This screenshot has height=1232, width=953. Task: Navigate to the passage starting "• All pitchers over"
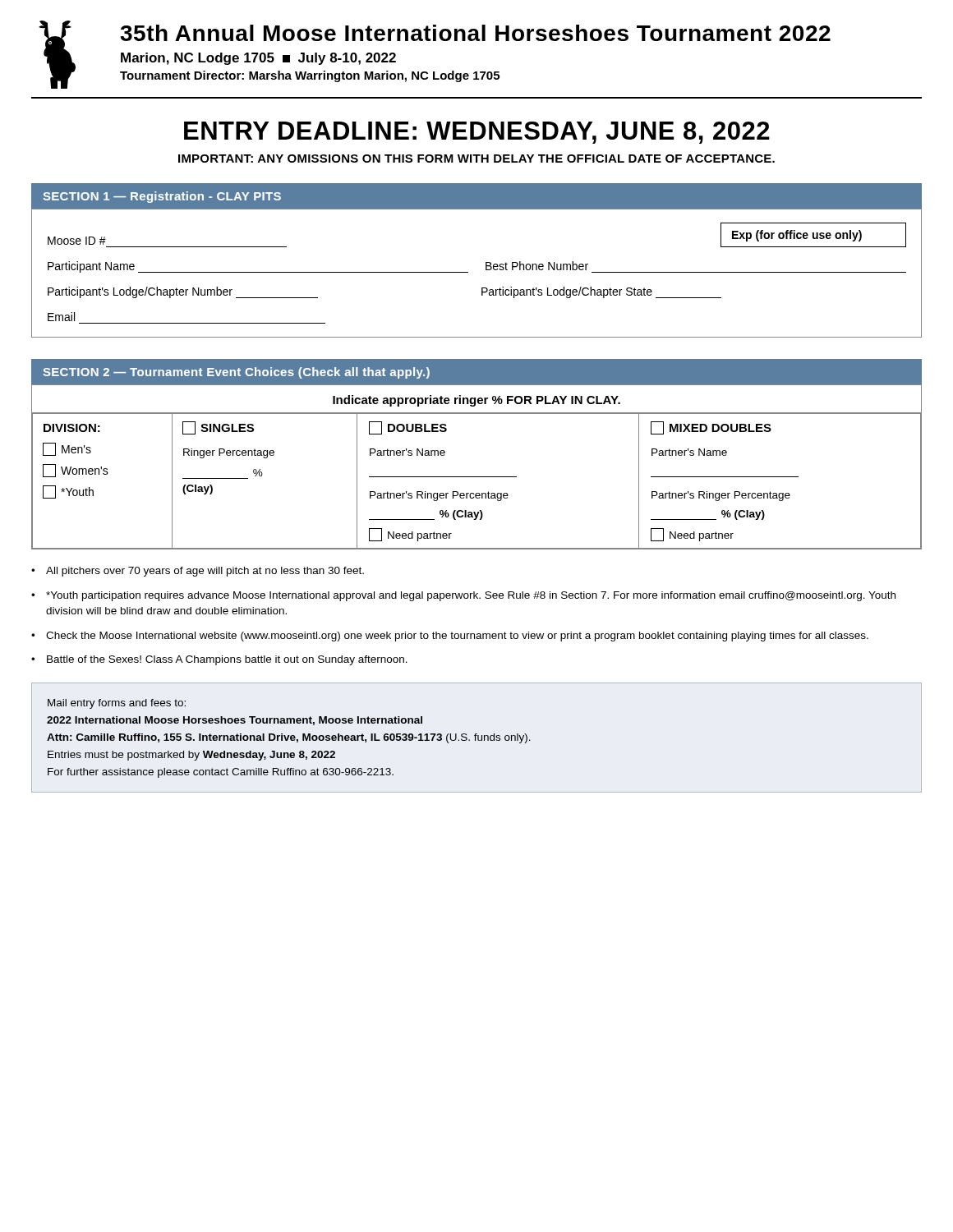[198, 571]
